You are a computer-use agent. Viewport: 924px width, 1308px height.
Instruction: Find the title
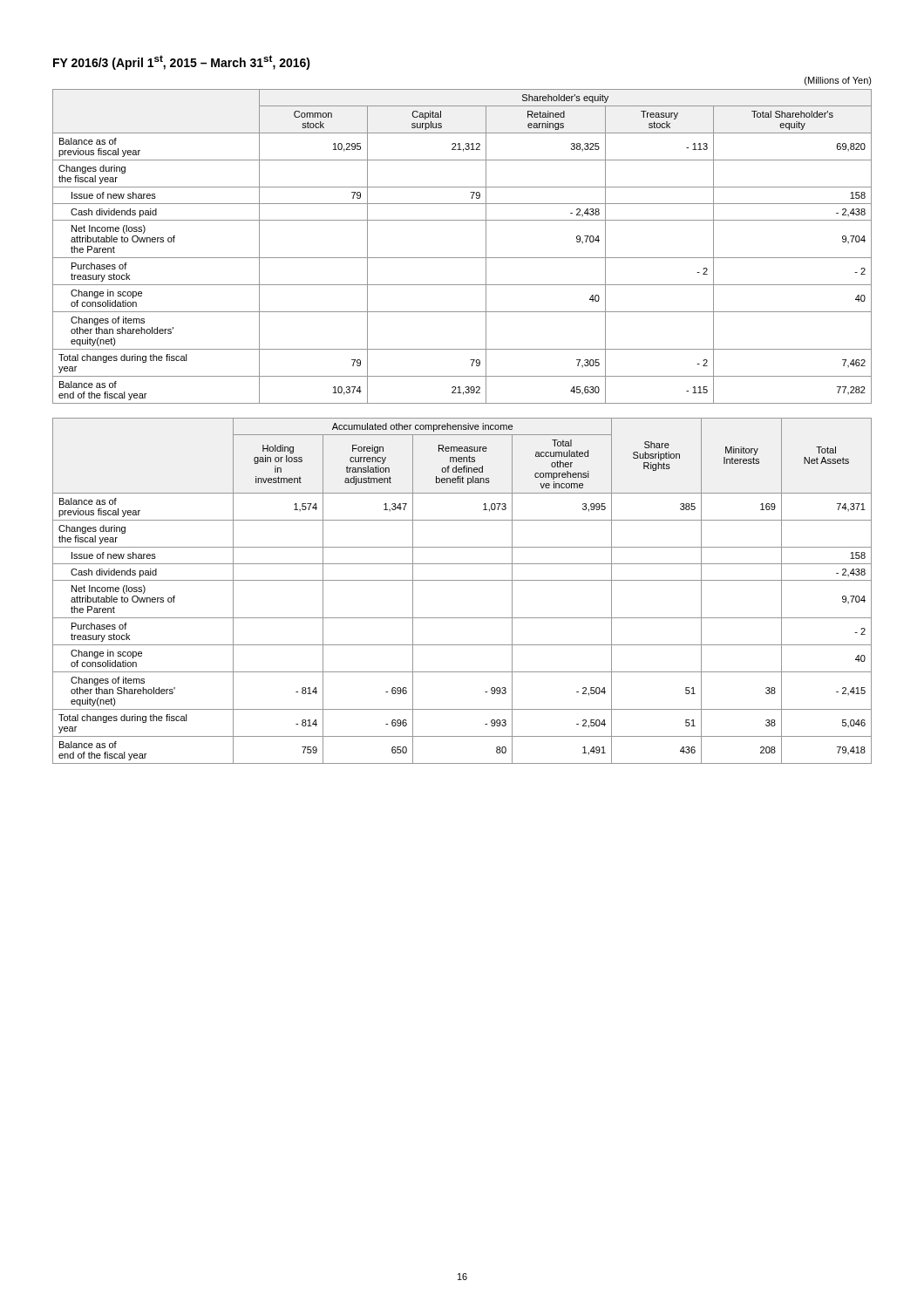coord(462,61)
